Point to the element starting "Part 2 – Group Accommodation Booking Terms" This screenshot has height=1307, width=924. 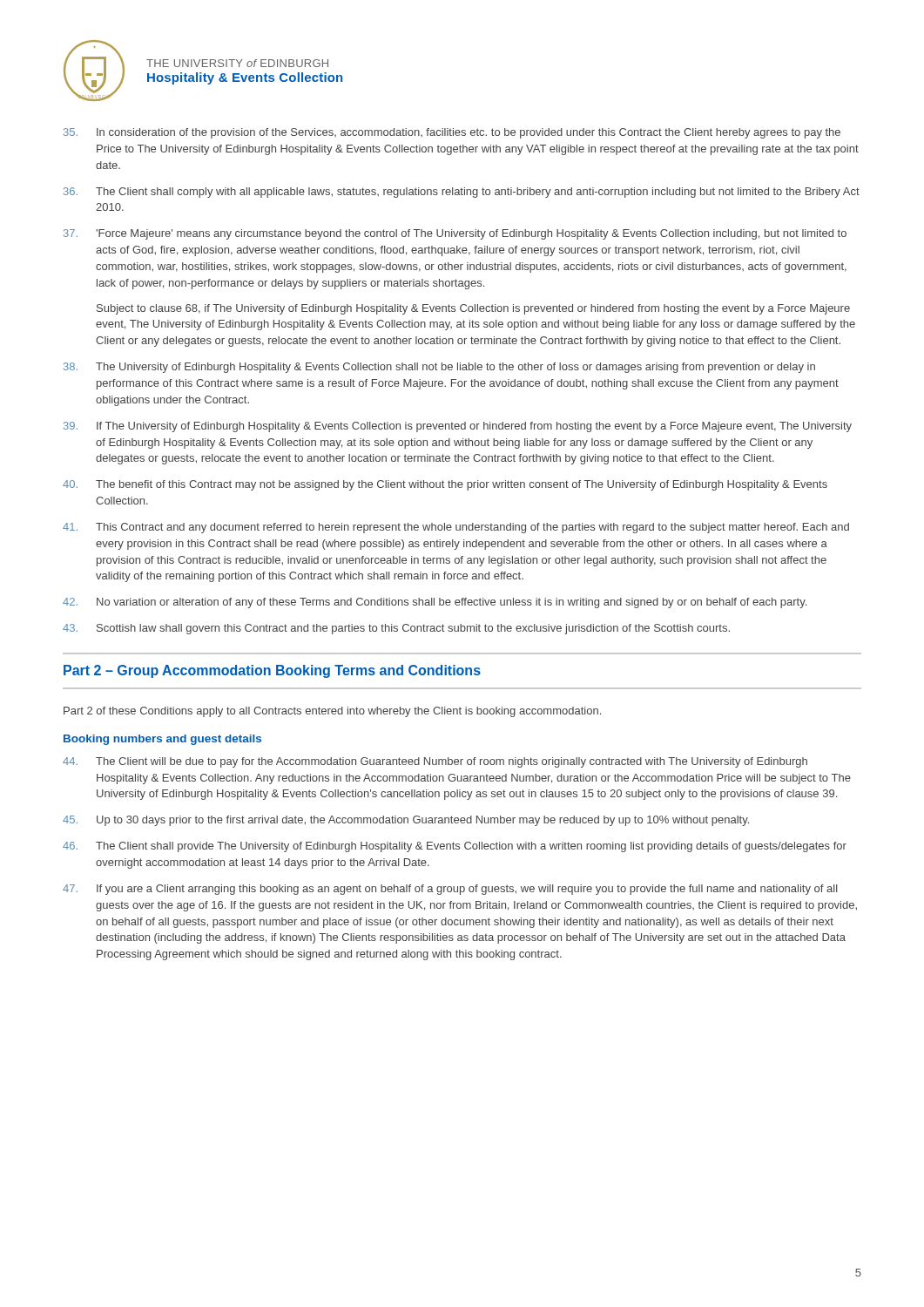(272, 670)
